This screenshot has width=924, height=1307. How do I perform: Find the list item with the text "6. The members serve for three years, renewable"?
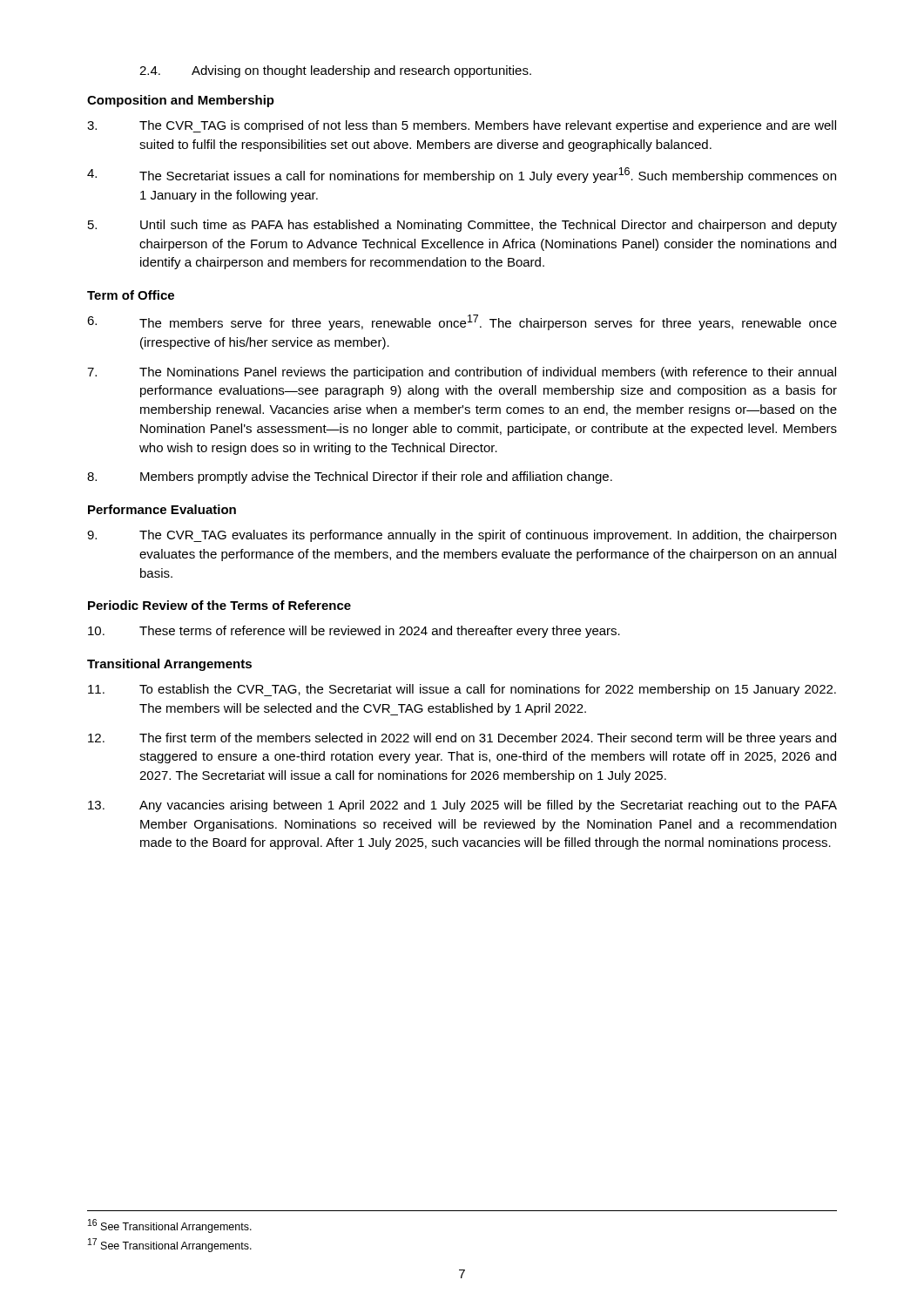tap(462, 331)
